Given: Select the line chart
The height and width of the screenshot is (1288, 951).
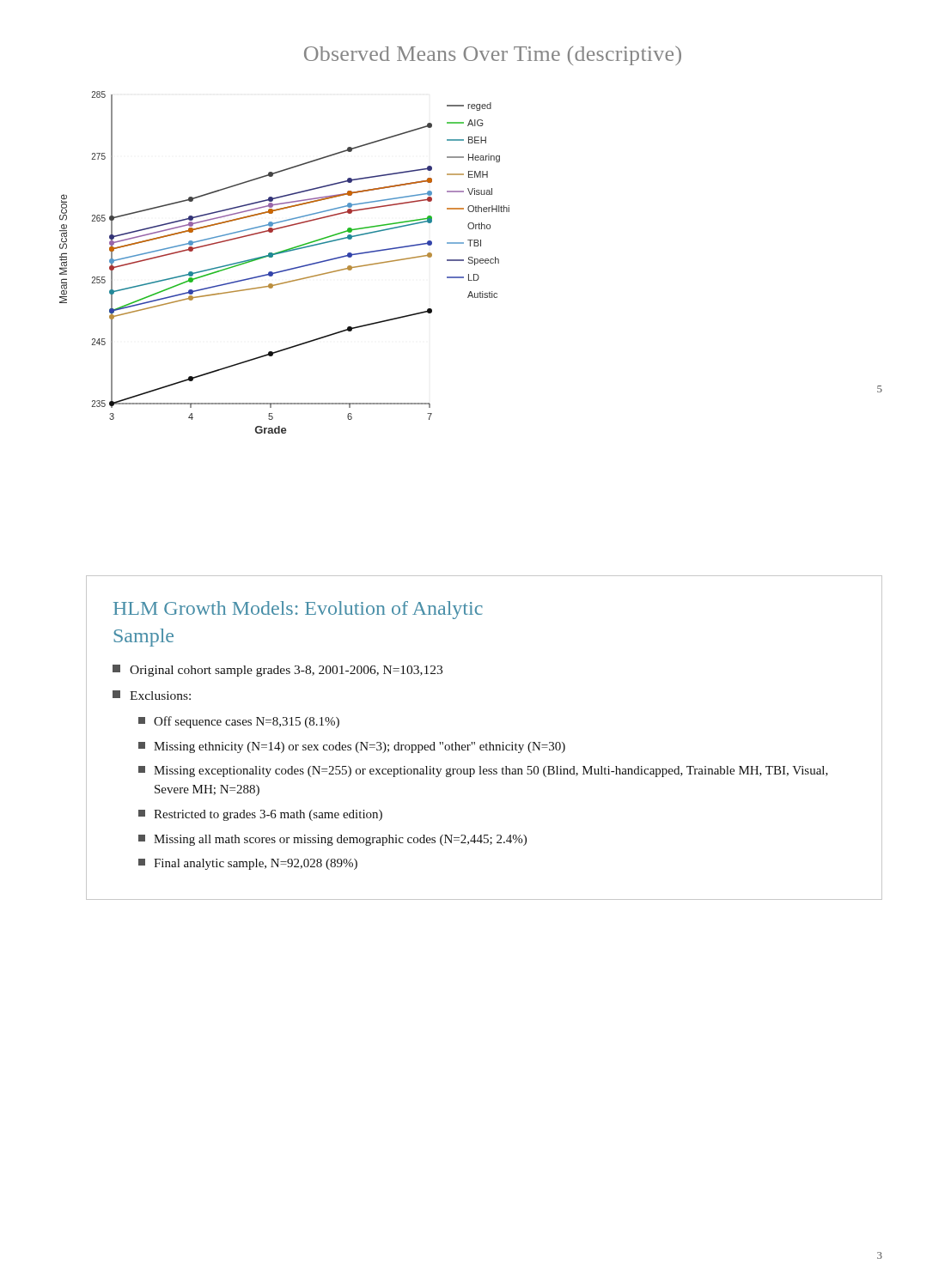Looking at the screenshot, I should [365, 262].
